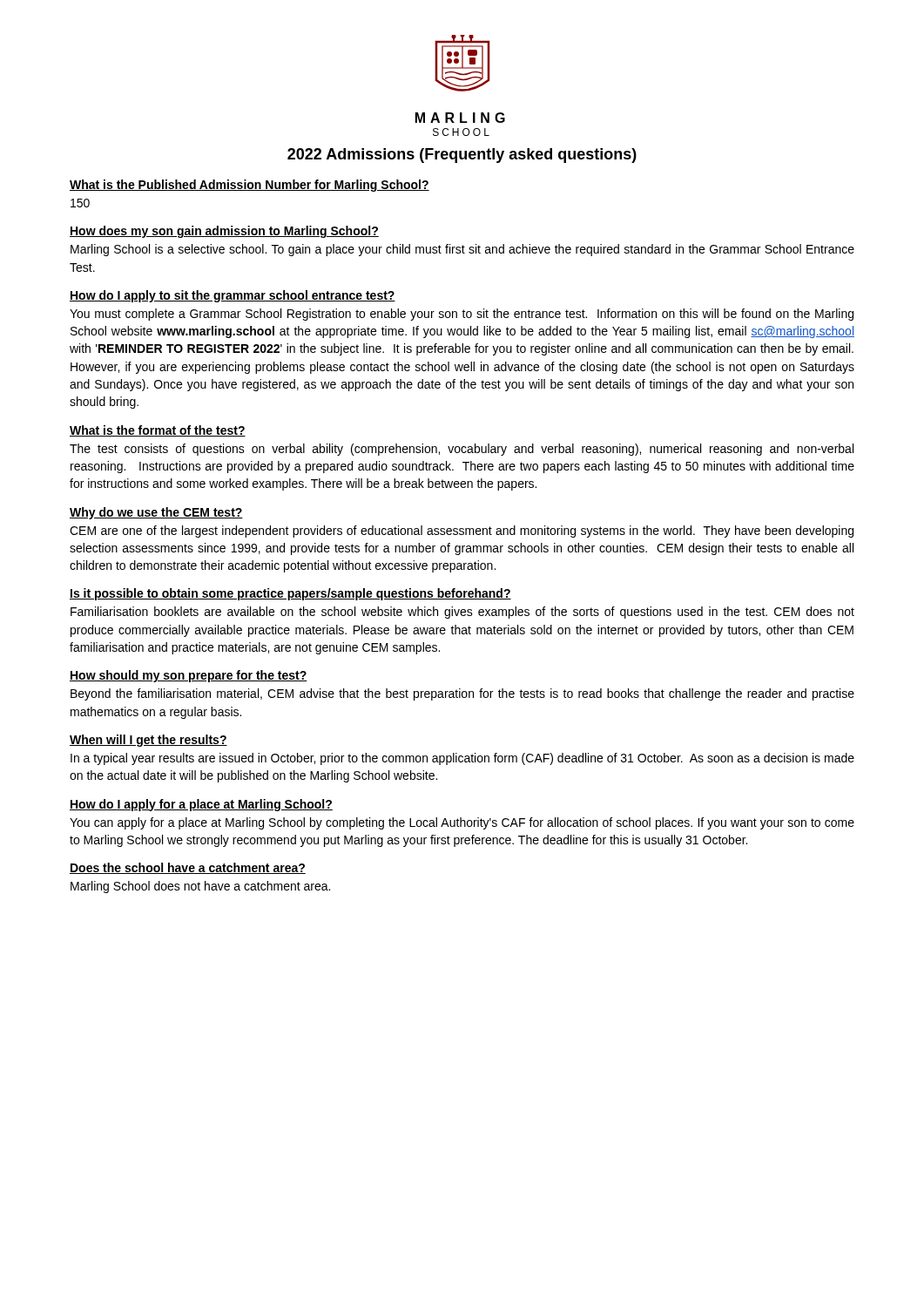Click on the element starting "In a typical year results are issued in"

coord(462,767)
